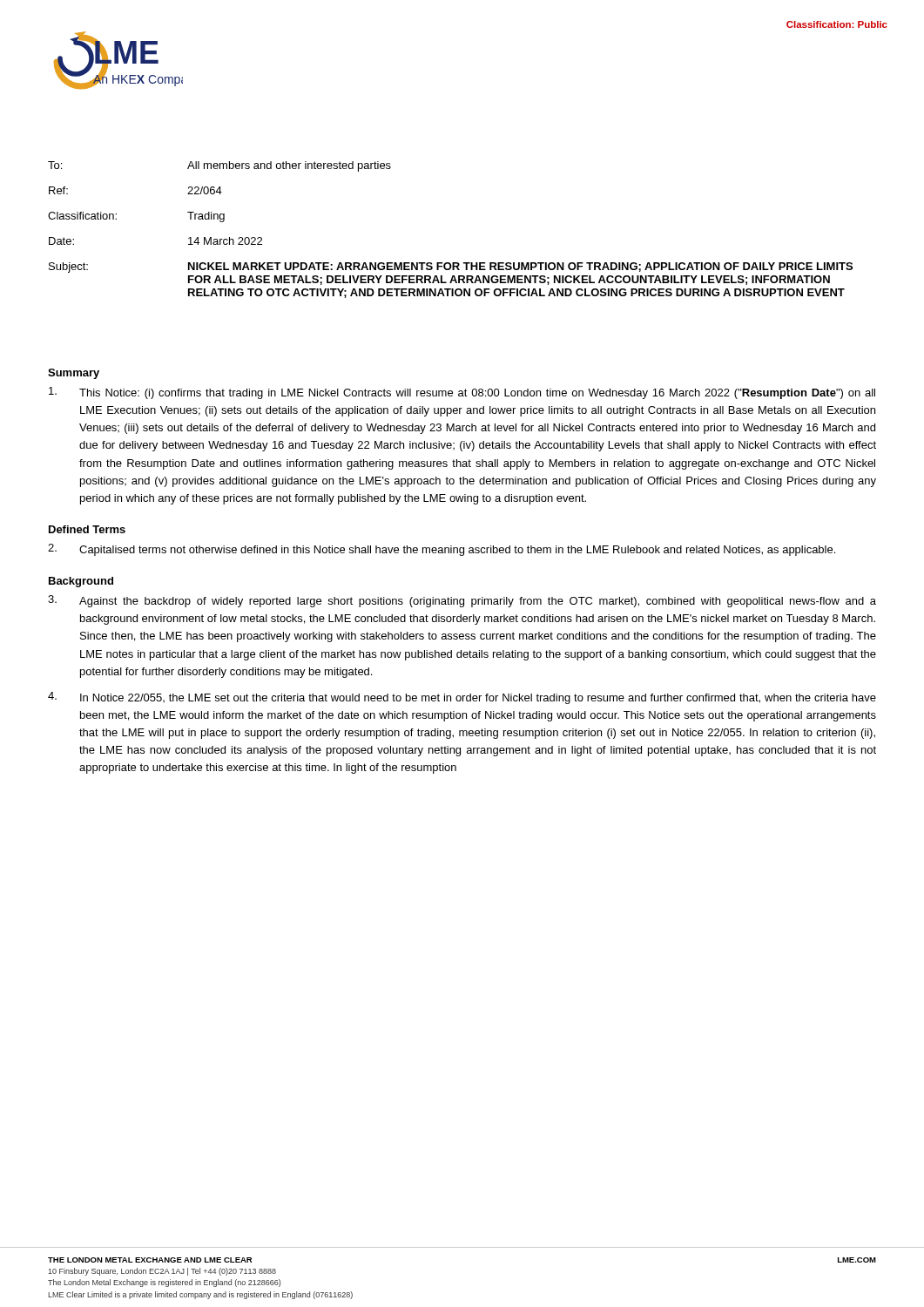The width and height of the screenshot is (924, 1307).
Task: Click on the text block starting "4. In Notice 22/055, the LME"
Action: (x=462, y=733)
